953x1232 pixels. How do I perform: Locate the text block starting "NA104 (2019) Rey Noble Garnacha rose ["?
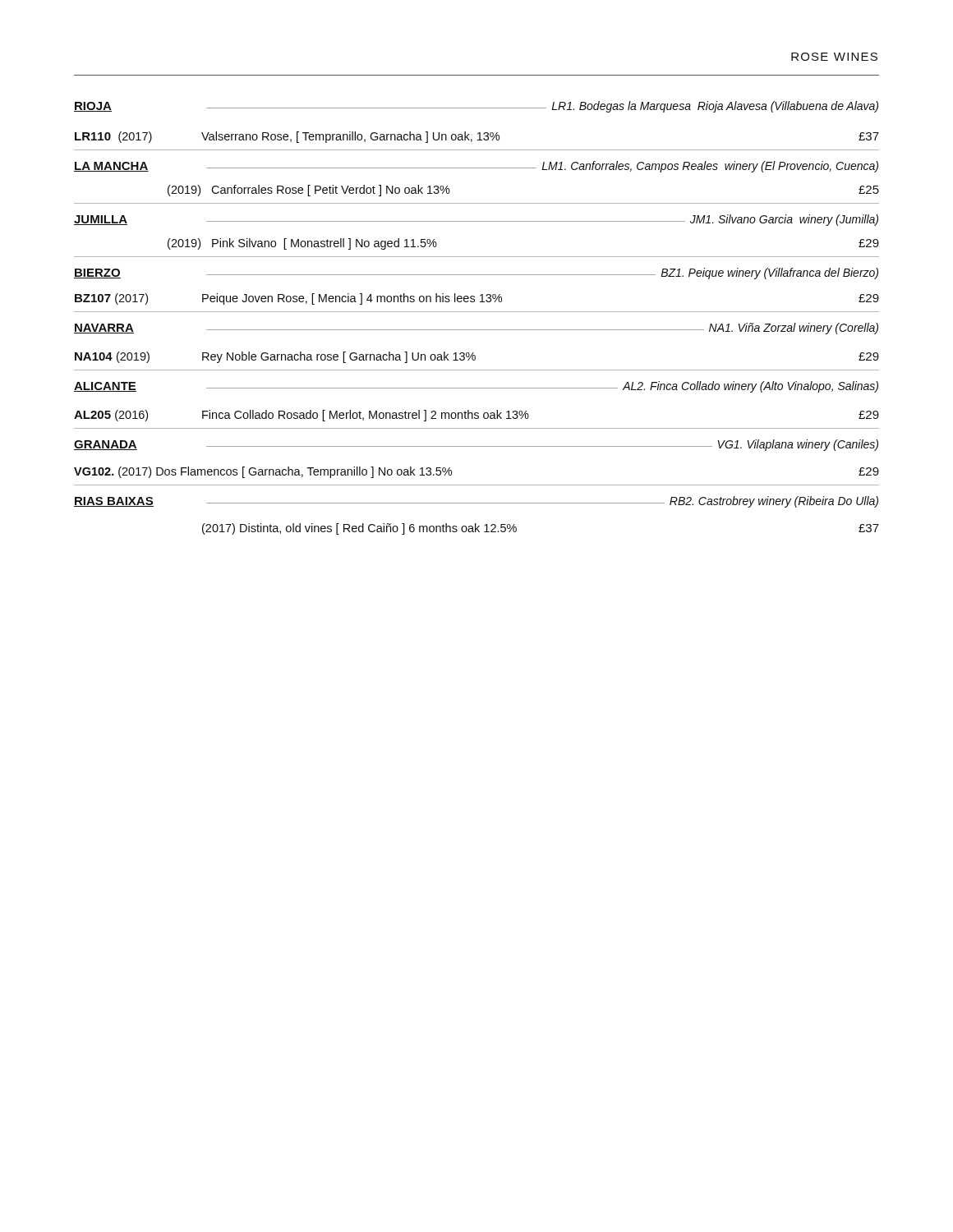tap(476, 356)
